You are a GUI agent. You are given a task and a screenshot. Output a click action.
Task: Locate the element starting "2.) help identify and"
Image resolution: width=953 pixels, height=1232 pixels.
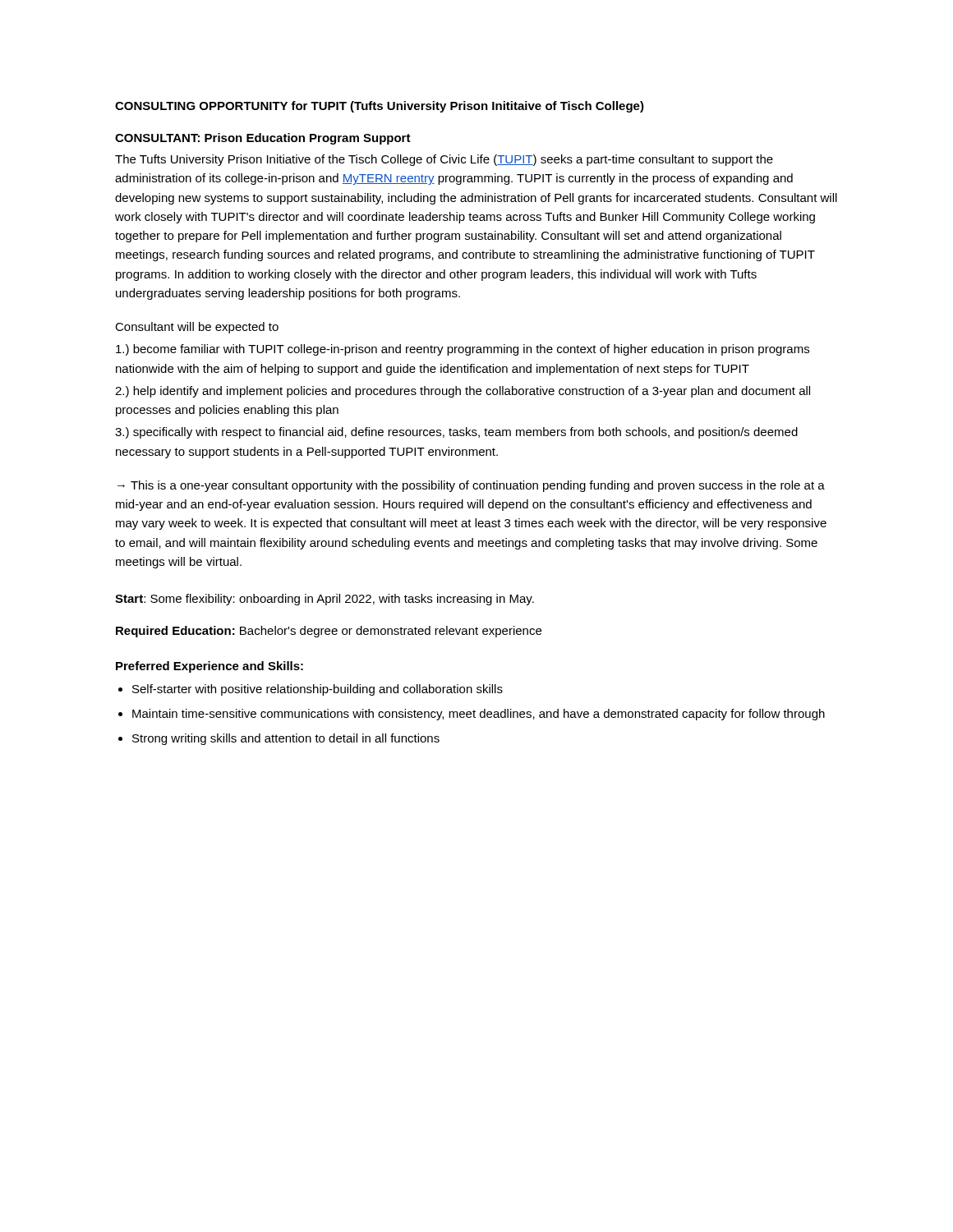[463, 400]
